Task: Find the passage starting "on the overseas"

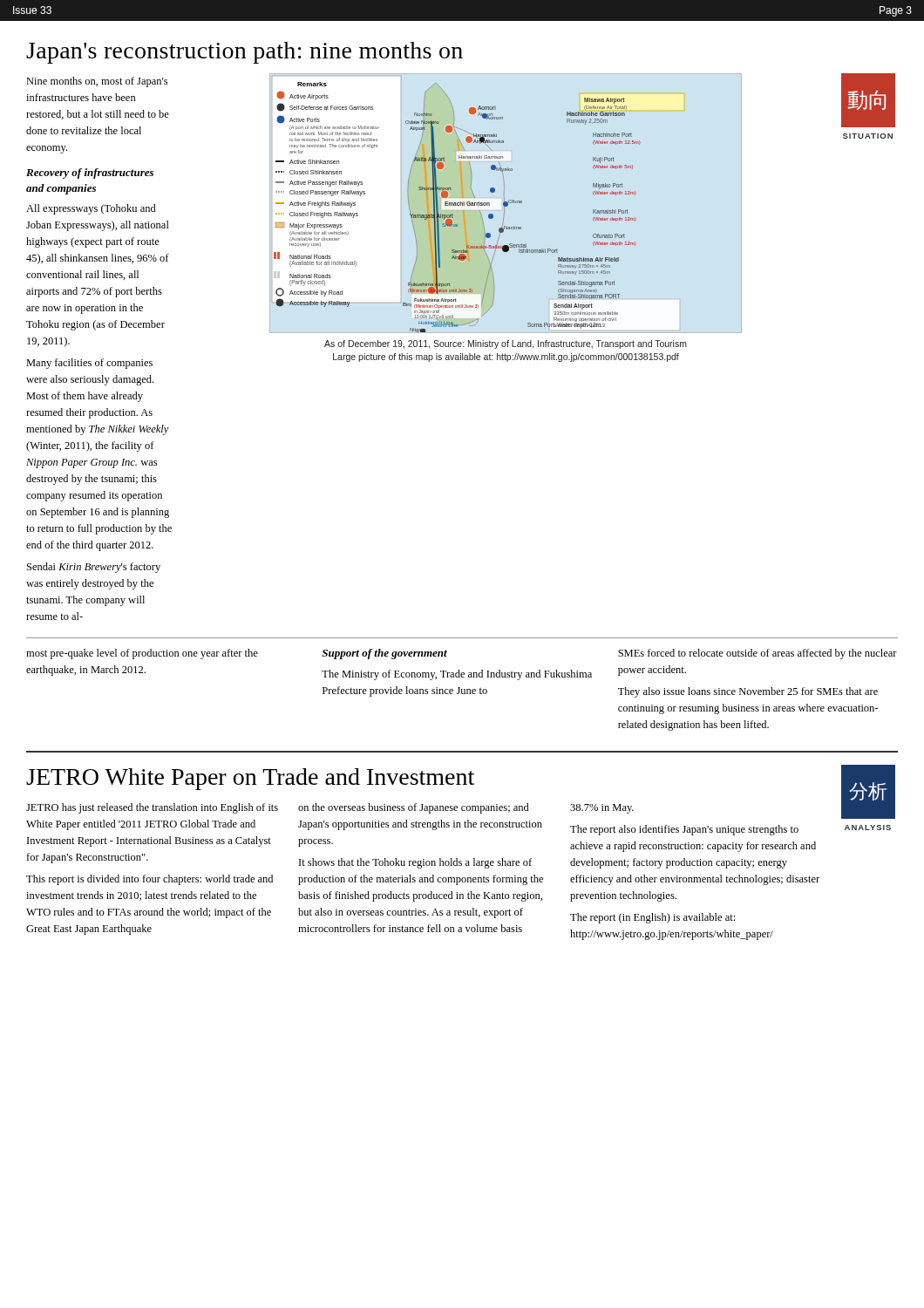Action: point(426,869)
